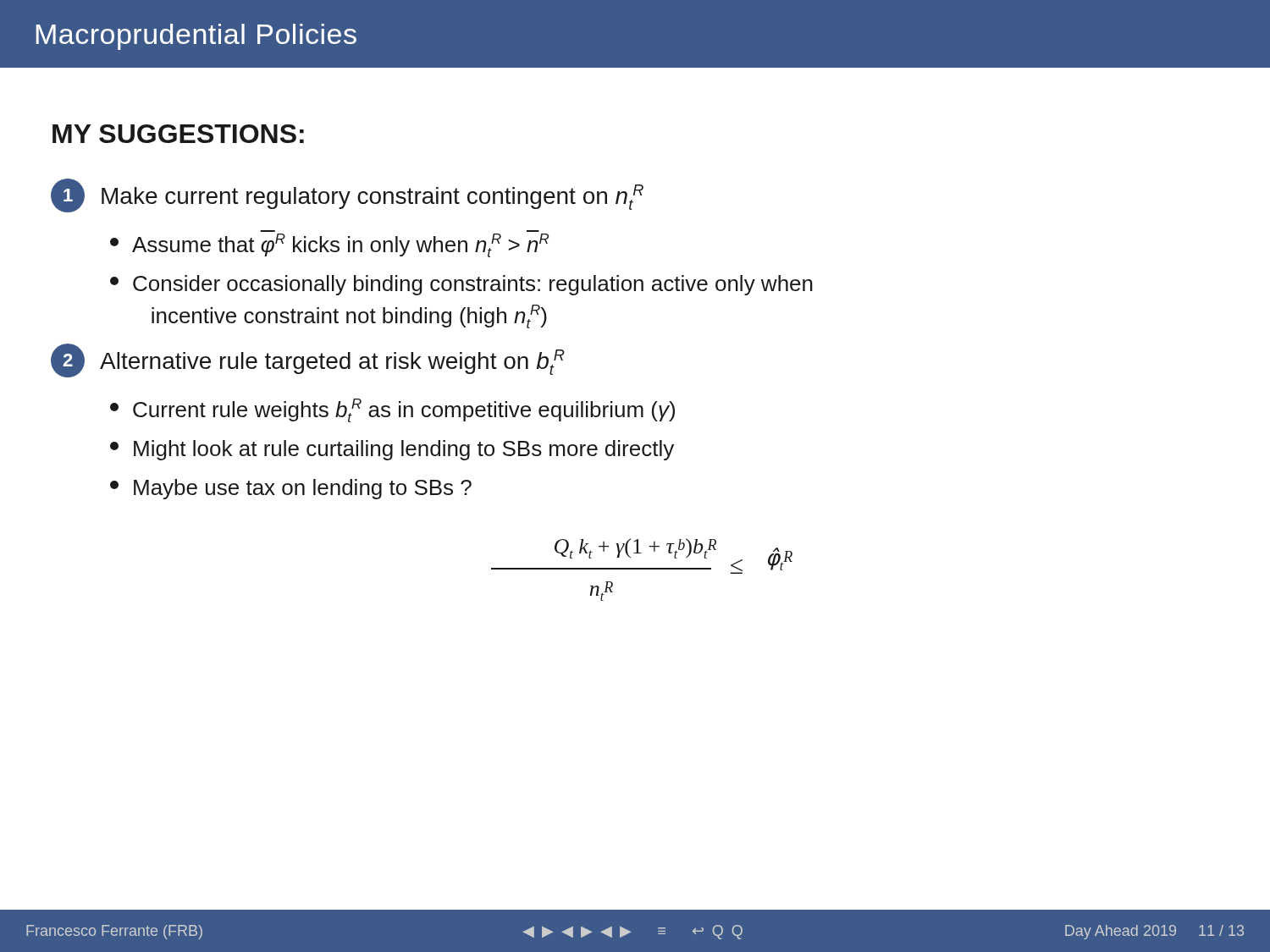The image size is (1270, 952).
Task: Find the passage starting "1 Make current regulatory constraint contingent"
Action: (x=347, y=194)
